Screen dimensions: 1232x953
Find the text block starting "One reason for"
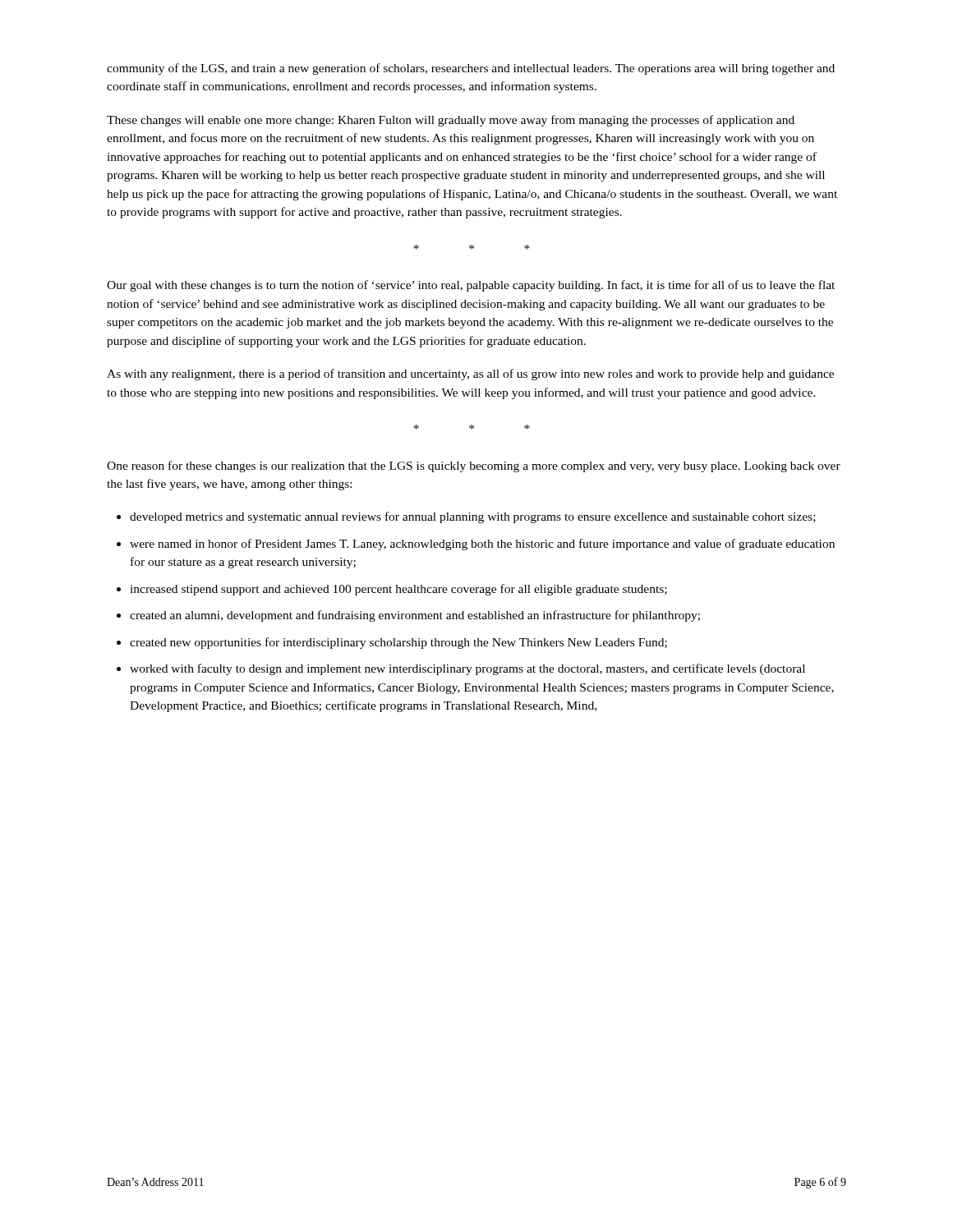[x=473, y=474]
